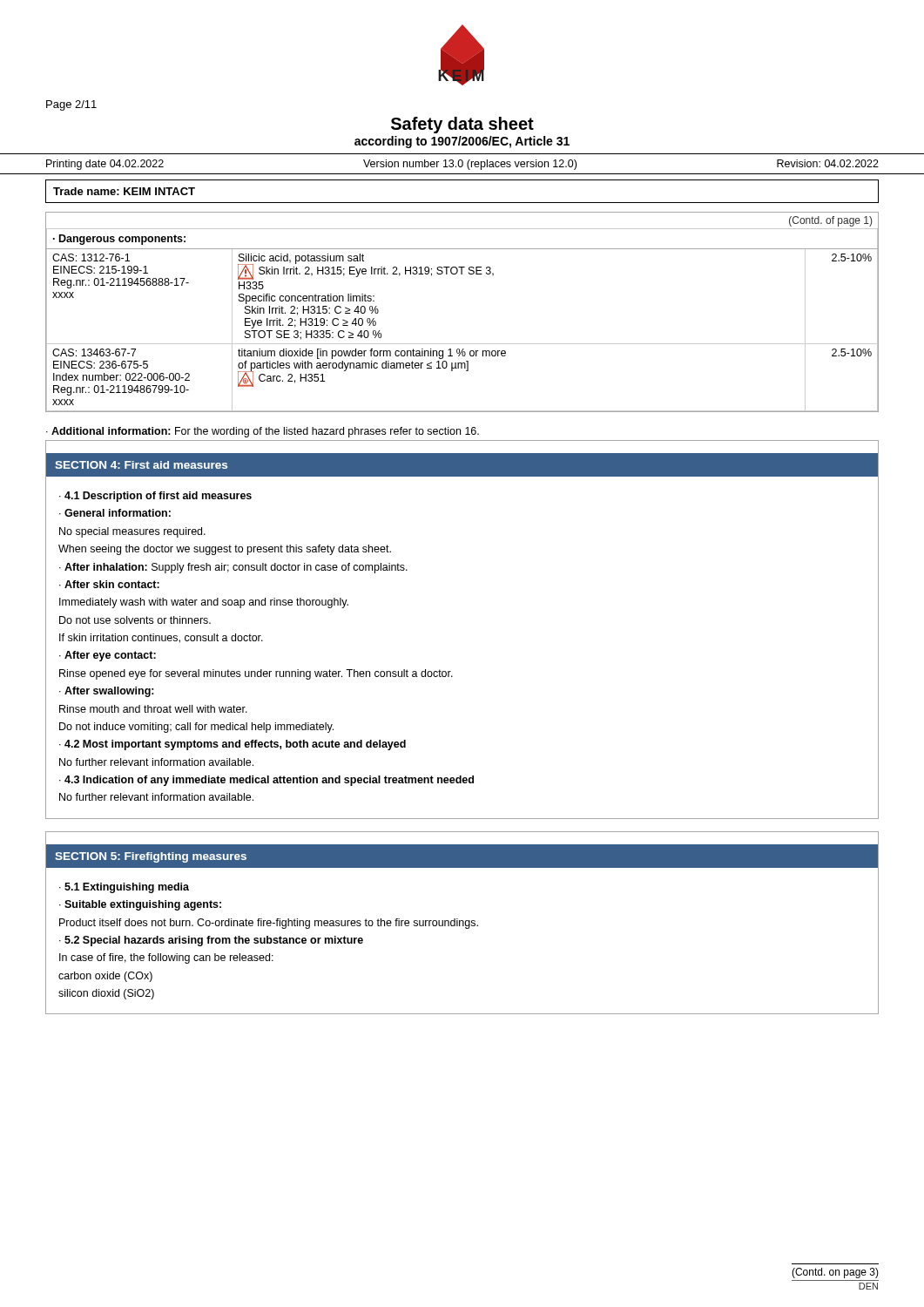Image resolution: width=924 pixels, height=1307 pixels.
Task: Locate the region starting "· Additional information: For the"
Action: pyautogui.click(x=262, y=431)
